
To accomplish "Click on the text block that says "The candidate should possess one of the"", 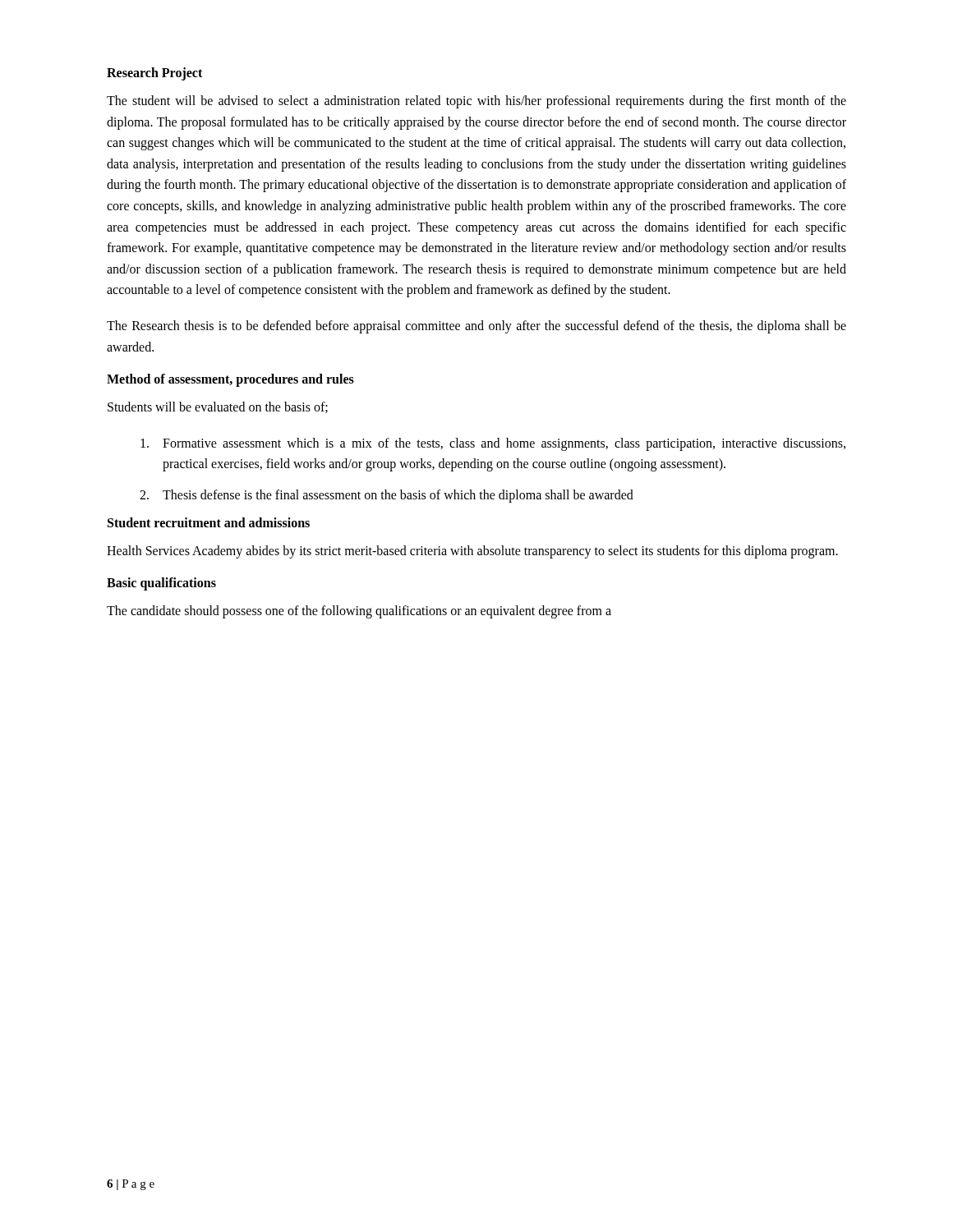I will [359, 611].
